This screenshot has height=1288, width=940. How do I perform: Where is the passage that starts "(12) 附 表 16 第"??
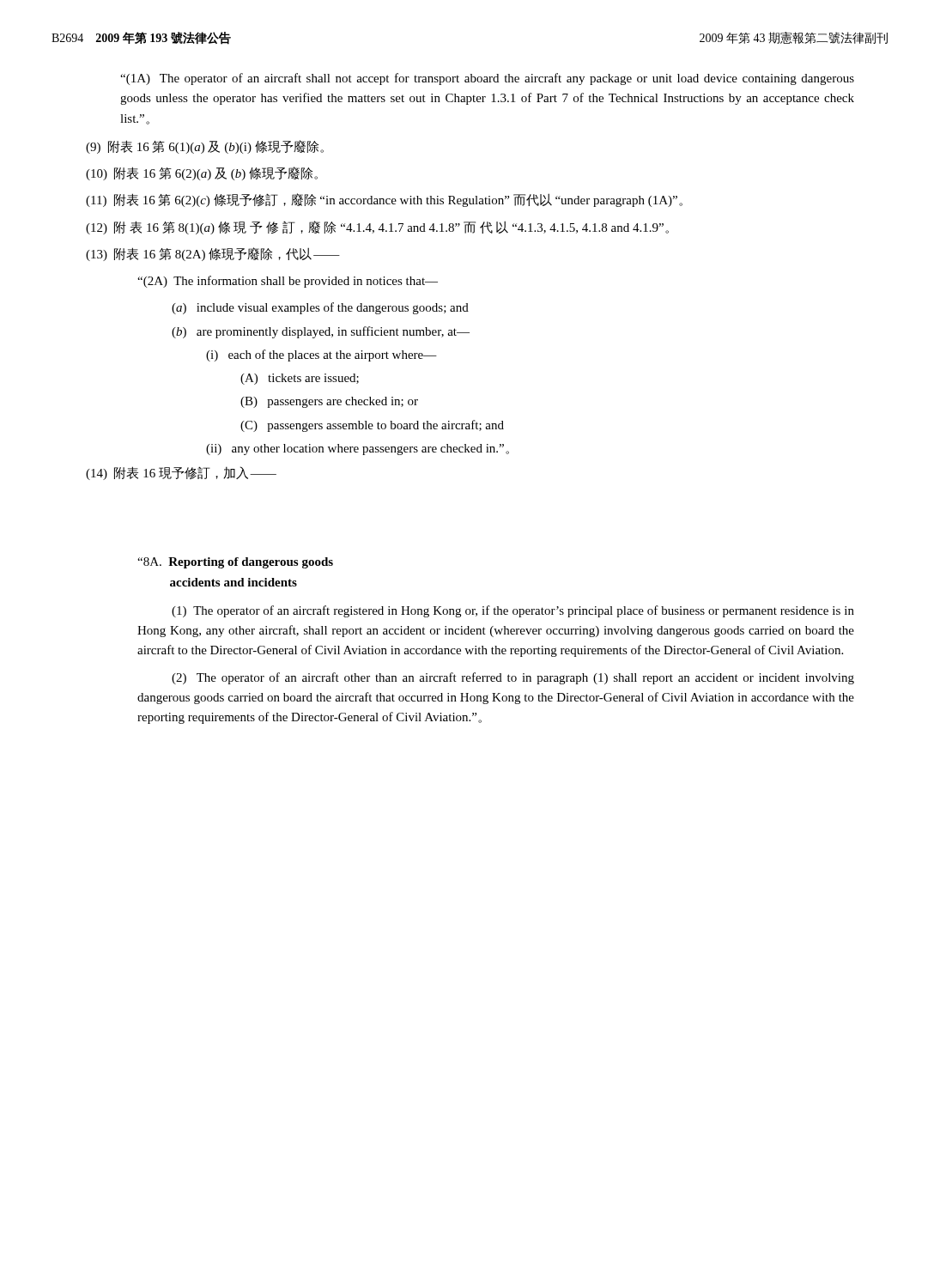pyautogui.click(x=381, y=227)
